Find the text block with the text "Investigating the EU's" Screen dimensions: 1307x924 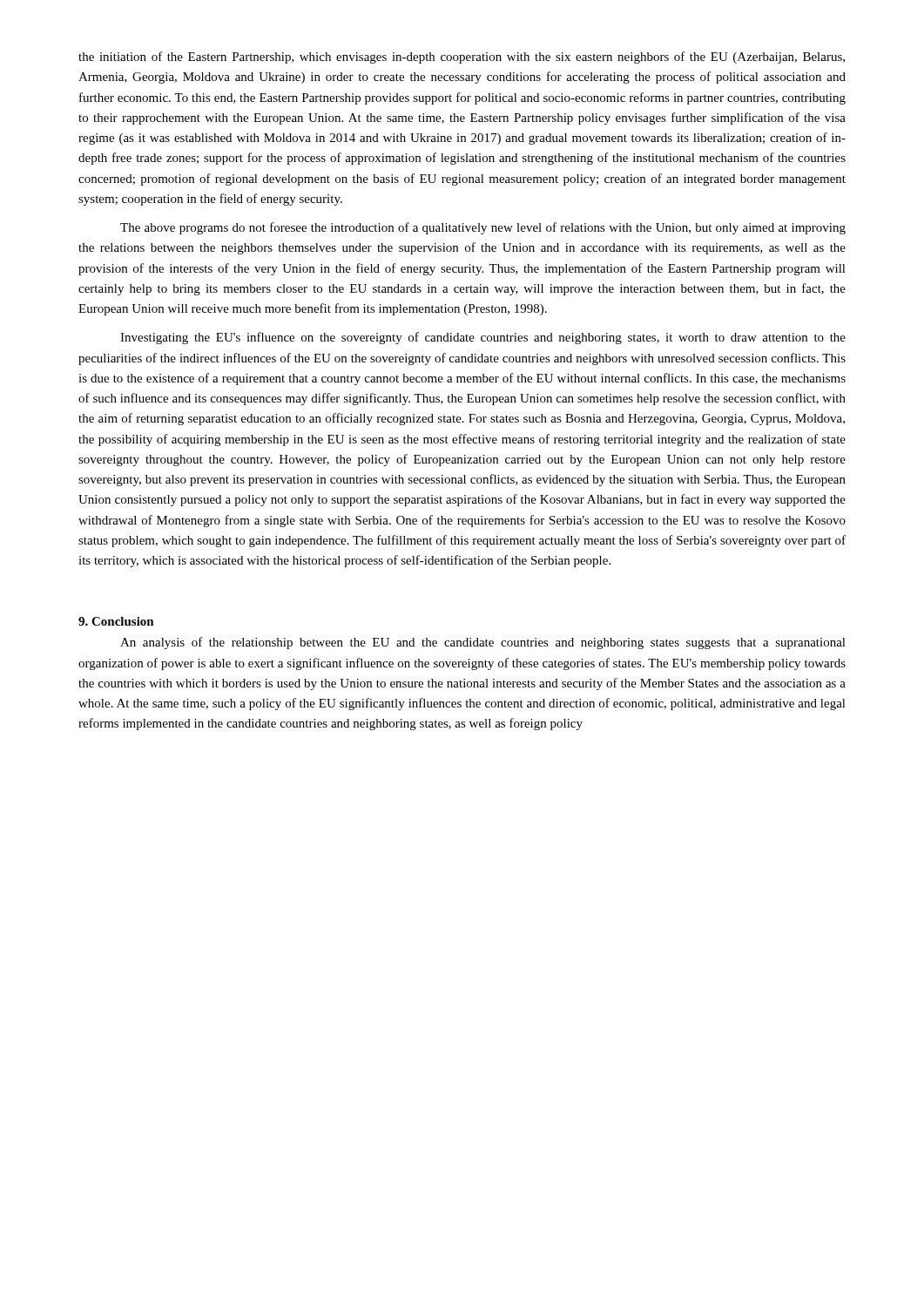coord(462,449)
